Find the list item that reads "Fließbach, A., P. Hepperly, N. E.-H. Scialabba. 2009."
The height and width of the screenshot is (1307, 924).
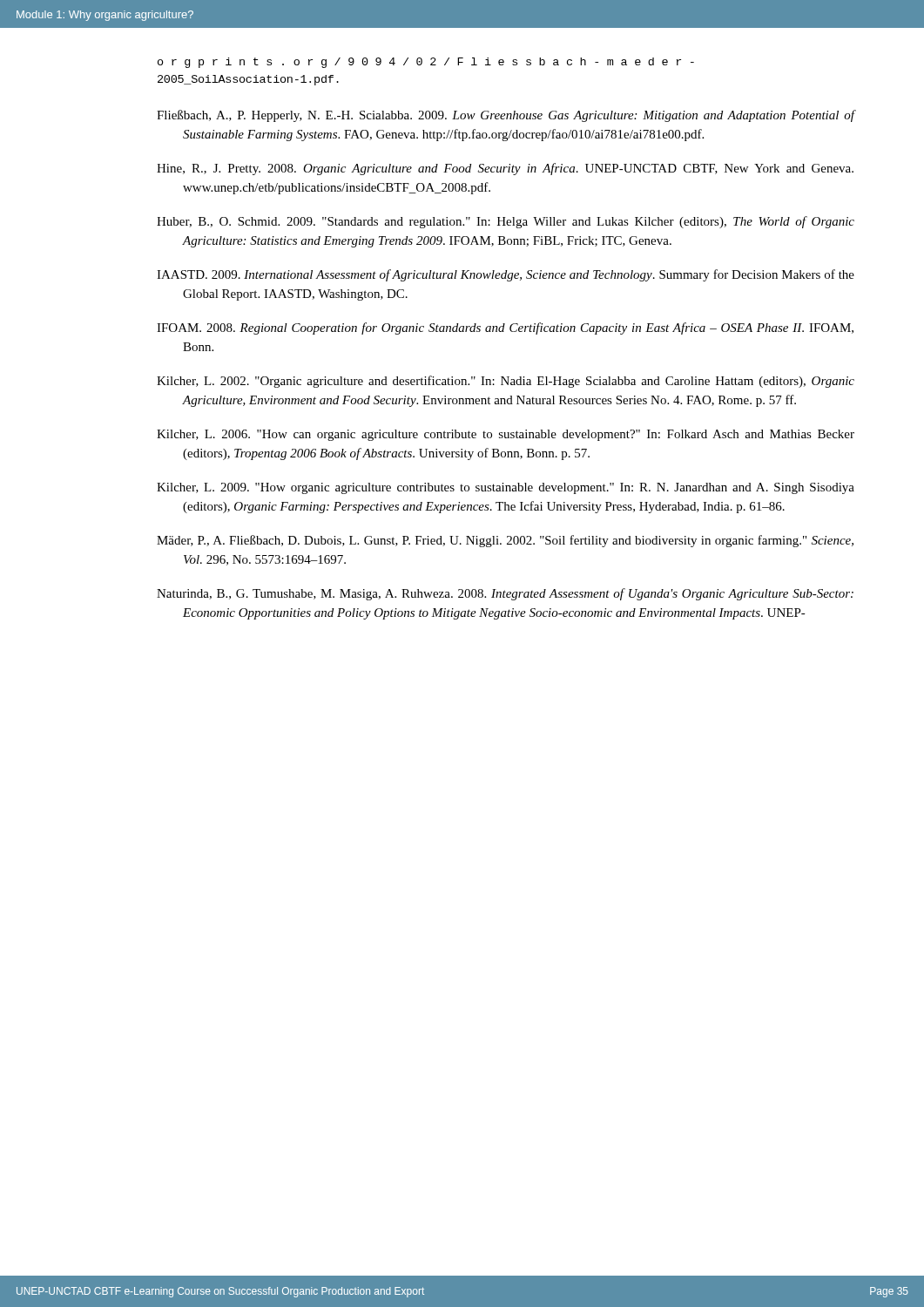coord(506,124)
